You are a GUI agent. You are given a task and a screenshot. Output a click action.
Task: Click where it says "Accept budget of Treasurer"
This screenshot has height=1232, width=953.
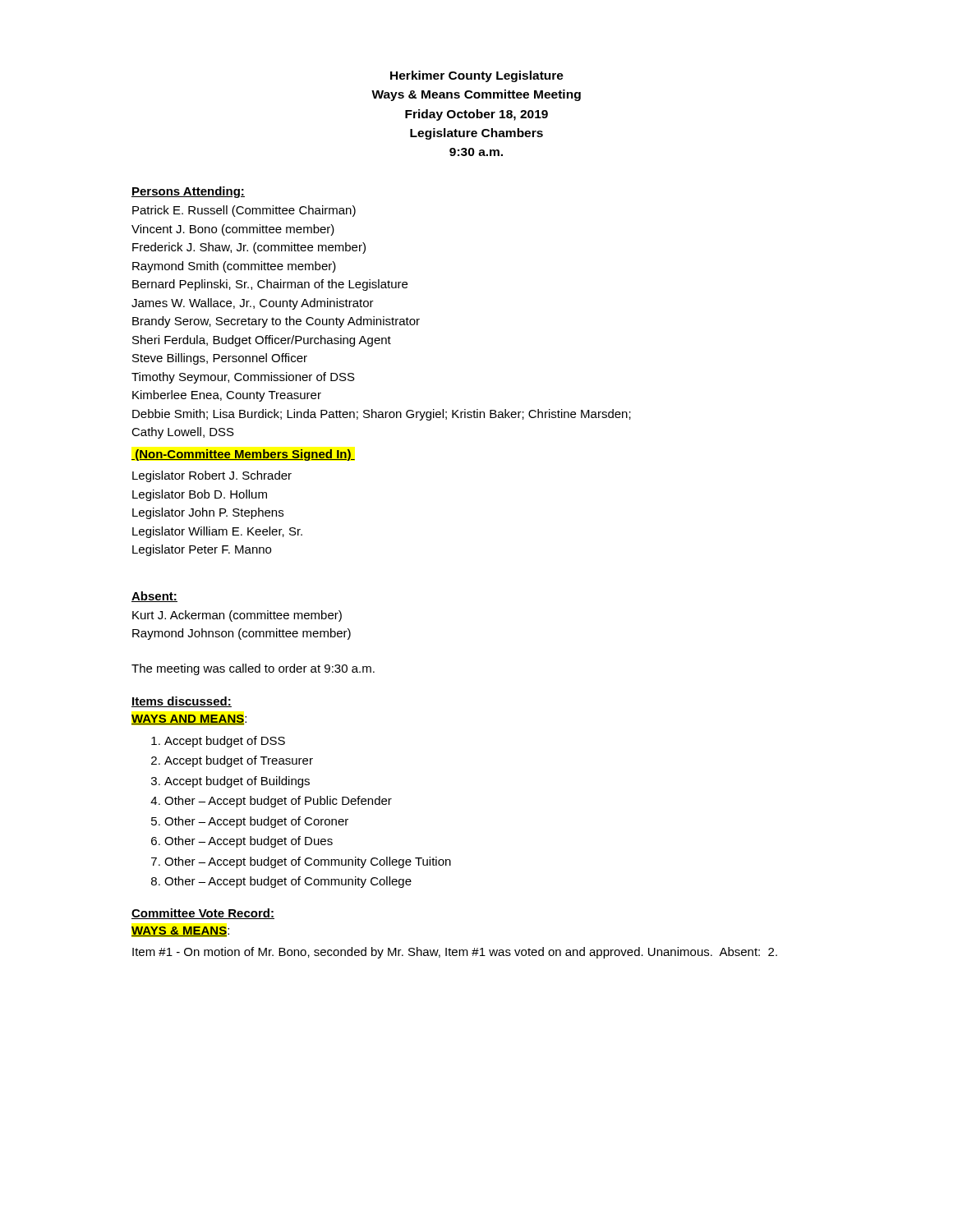(239, 761)
